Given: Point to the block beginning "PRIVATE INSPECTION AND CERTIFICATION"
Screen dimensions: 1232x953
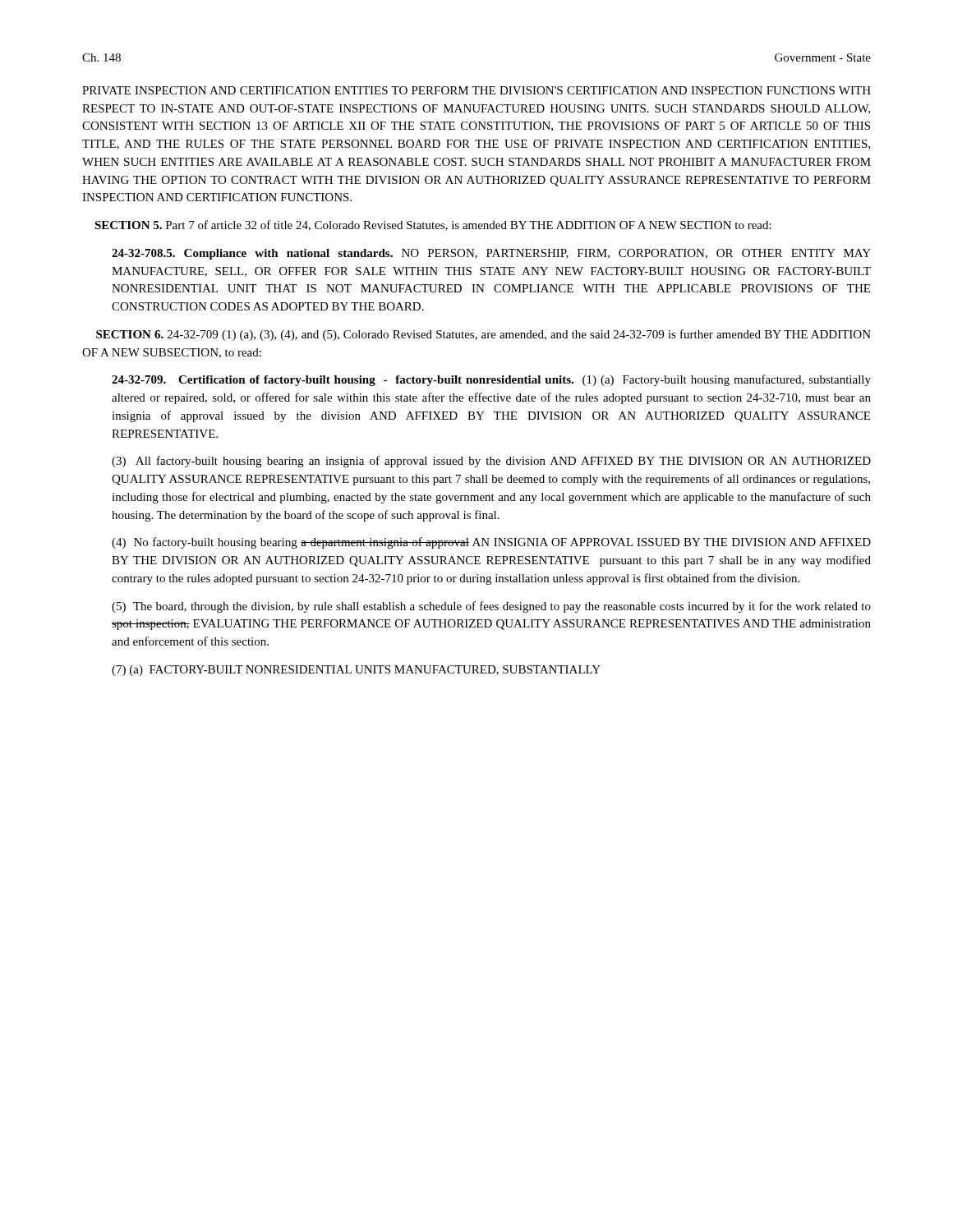Looking at the screenshot, I should pyautogui.click(x=476, y=144).
